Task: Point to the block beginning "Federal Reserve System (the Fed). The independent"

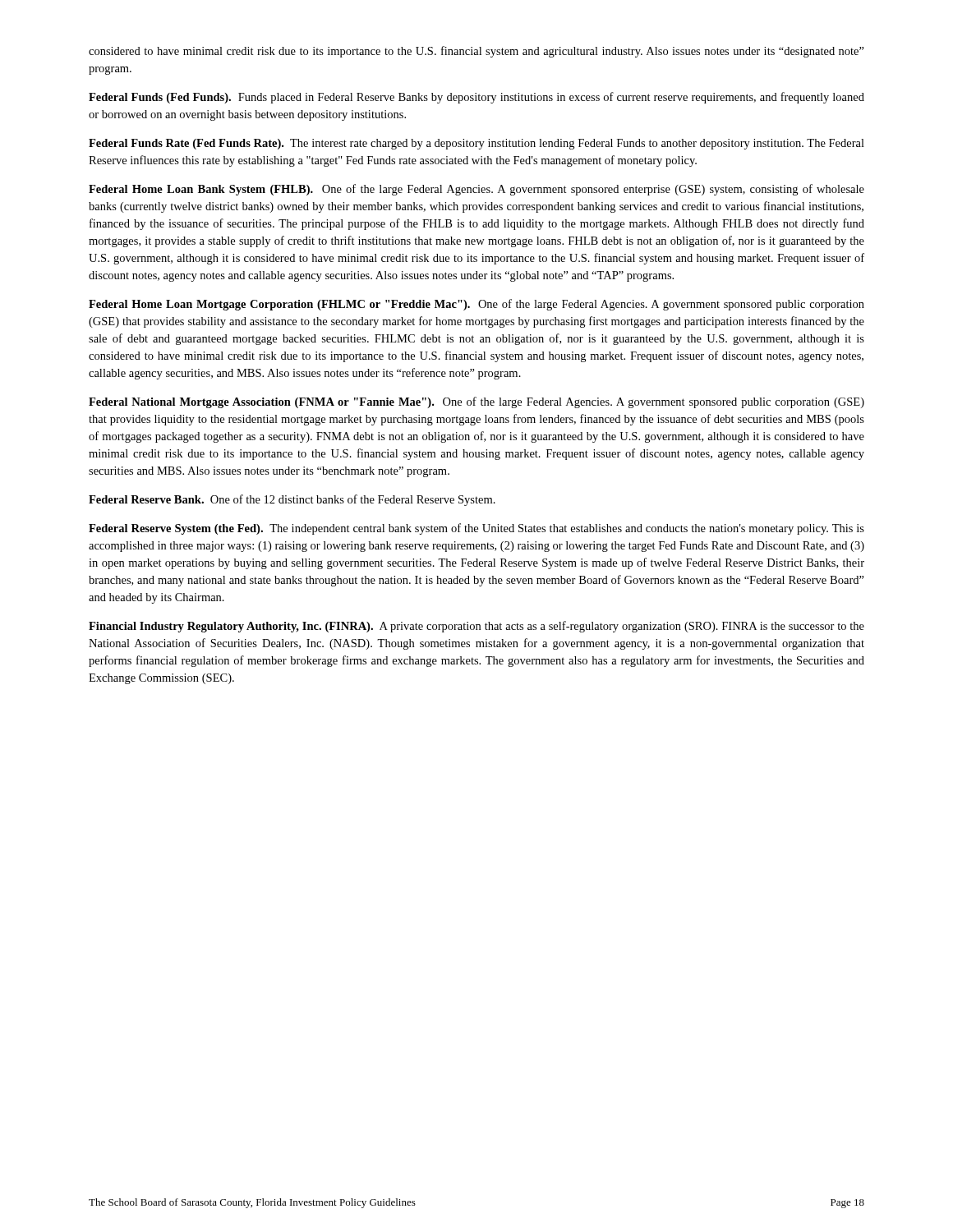Action: [x=476, y=563]
